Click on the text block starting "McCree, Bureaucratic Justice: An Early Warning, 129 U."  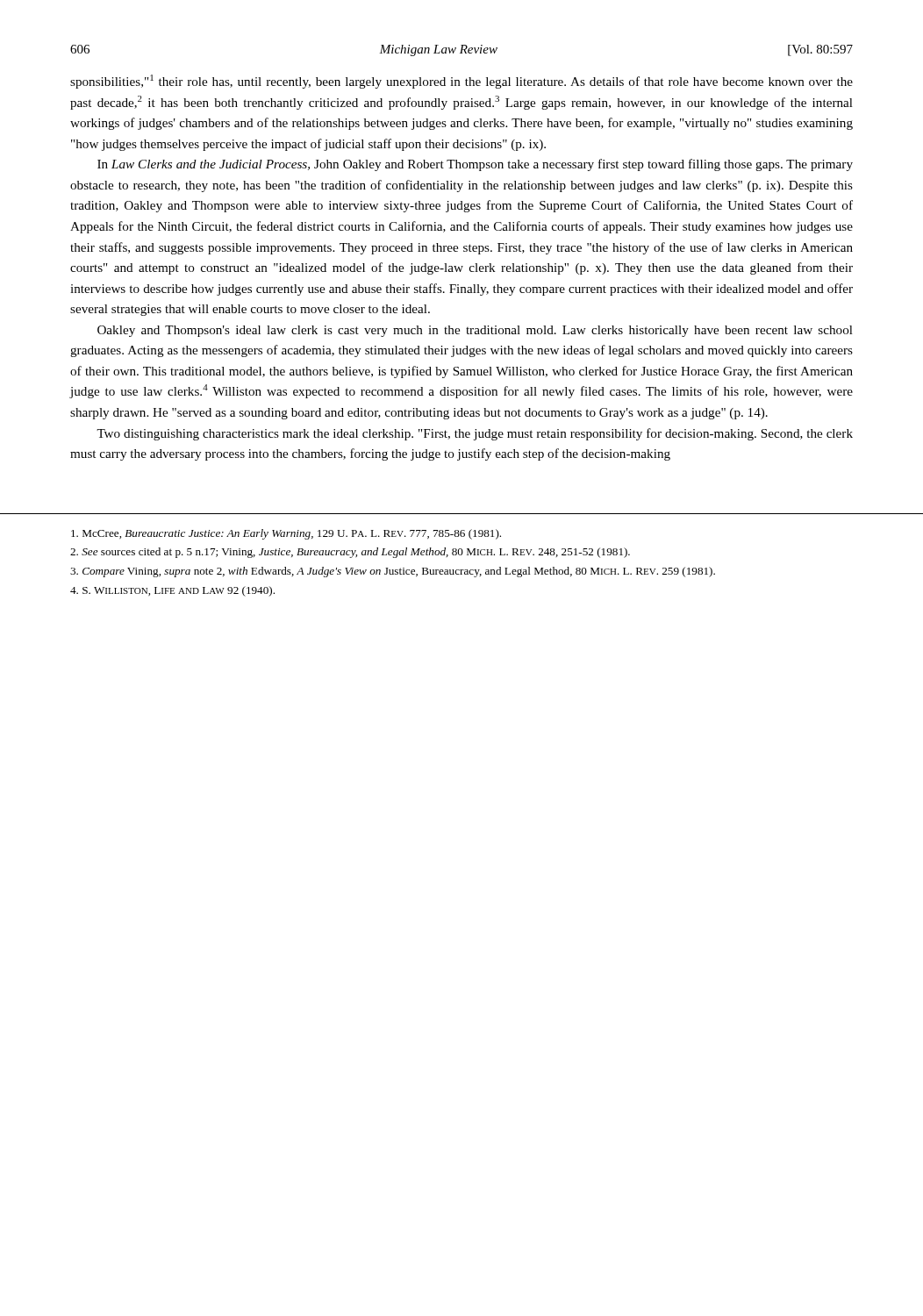tap(286, 533)
